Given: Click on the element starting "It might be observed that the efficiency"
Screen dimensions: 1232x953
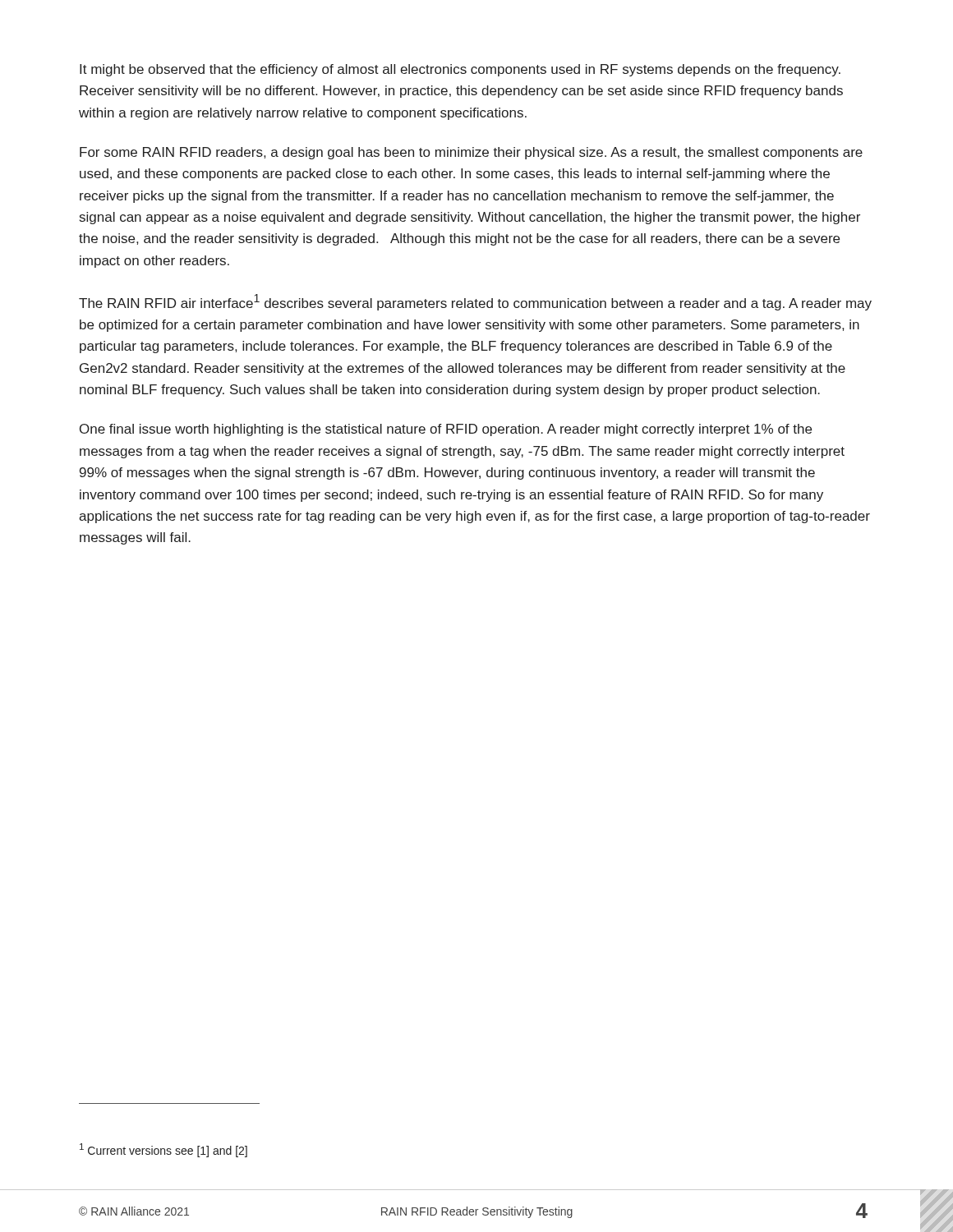Looking at the screenshot, I should (x=461, y=91).
